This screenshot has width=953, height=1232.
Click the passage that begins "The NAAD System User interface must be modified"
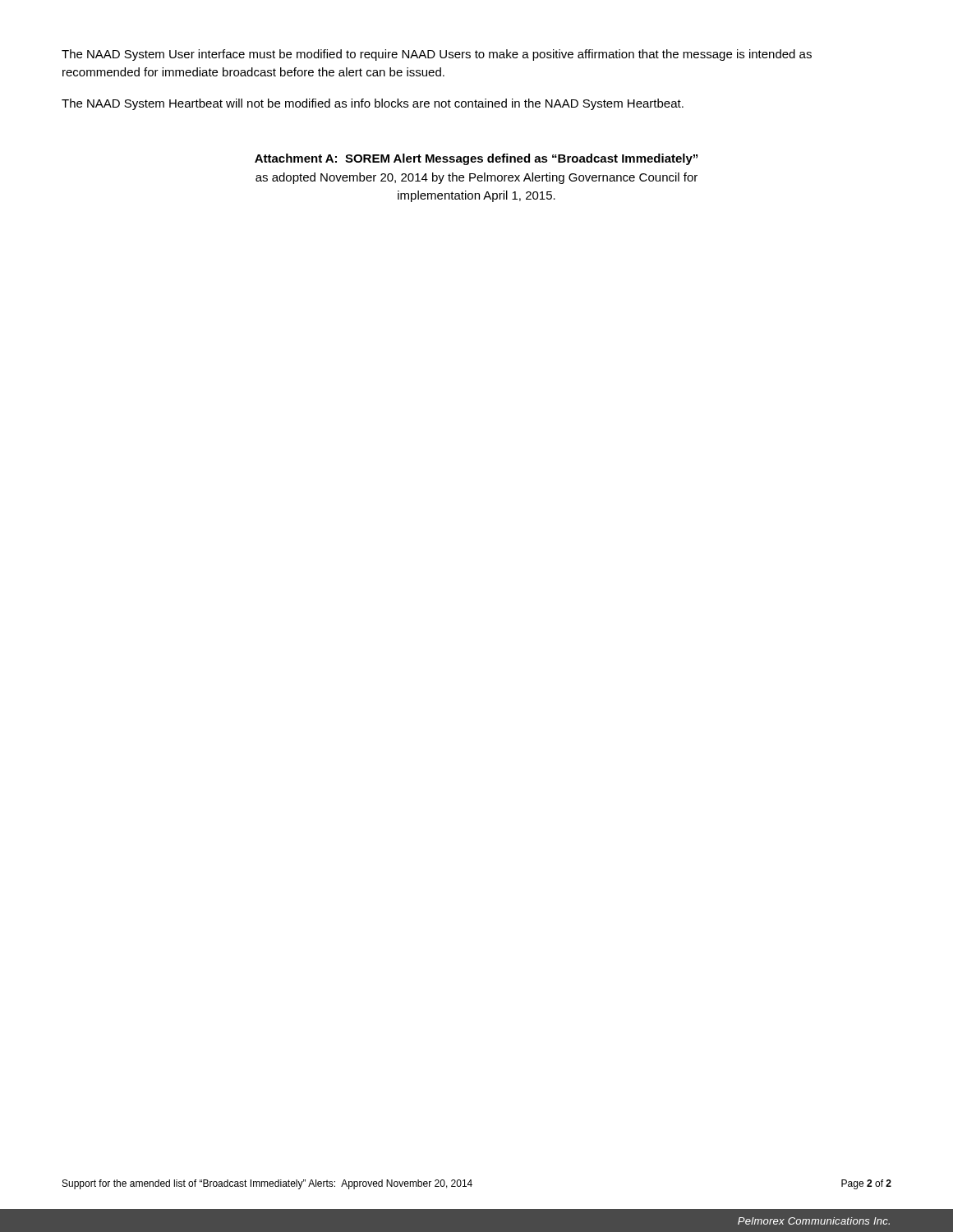437,63
